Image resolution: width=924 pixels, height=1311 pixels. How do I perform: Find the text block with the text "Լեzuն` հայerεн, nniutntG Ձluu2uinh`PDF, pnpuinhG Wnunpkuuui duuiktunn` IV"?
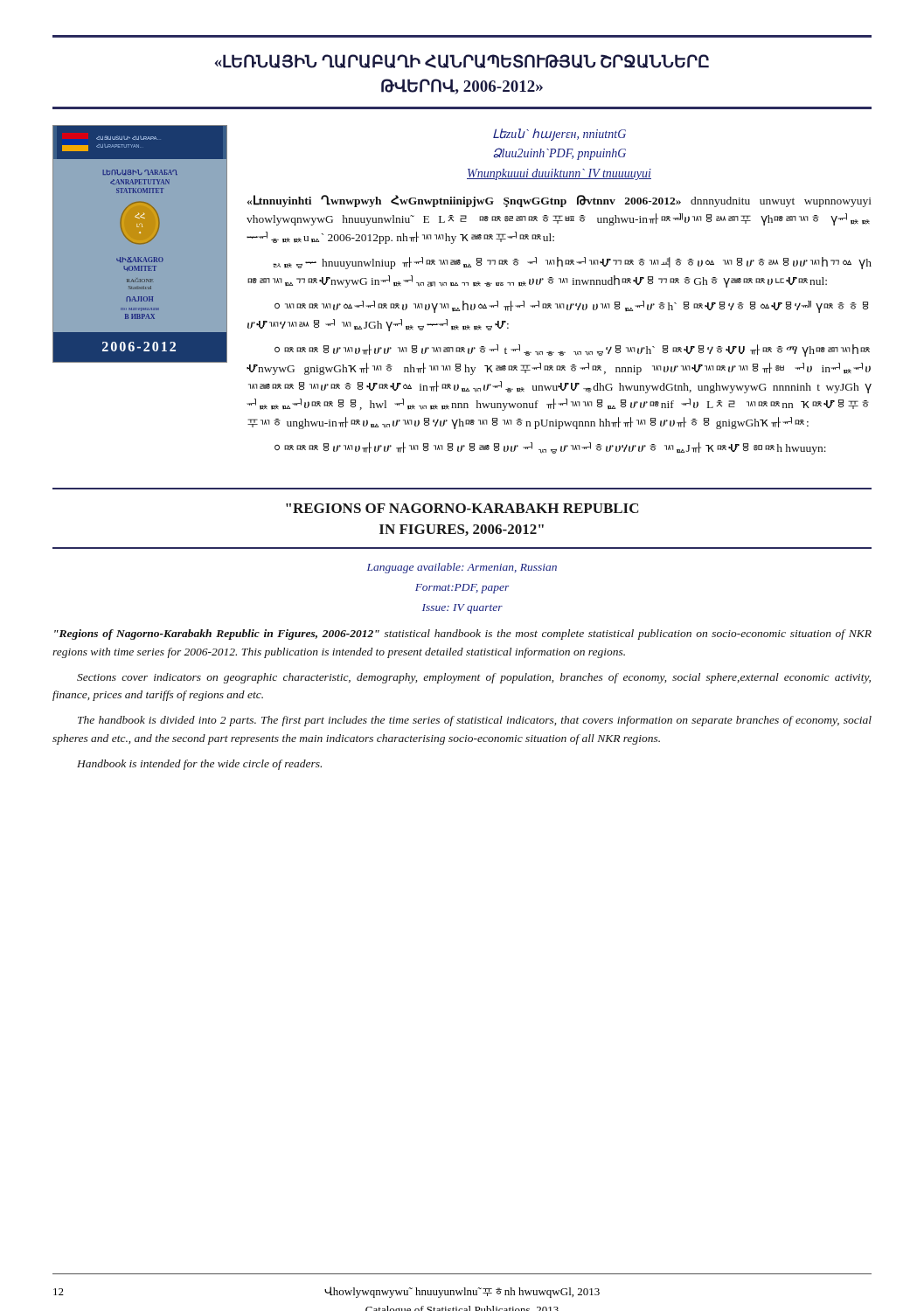[x=559, y=154]
